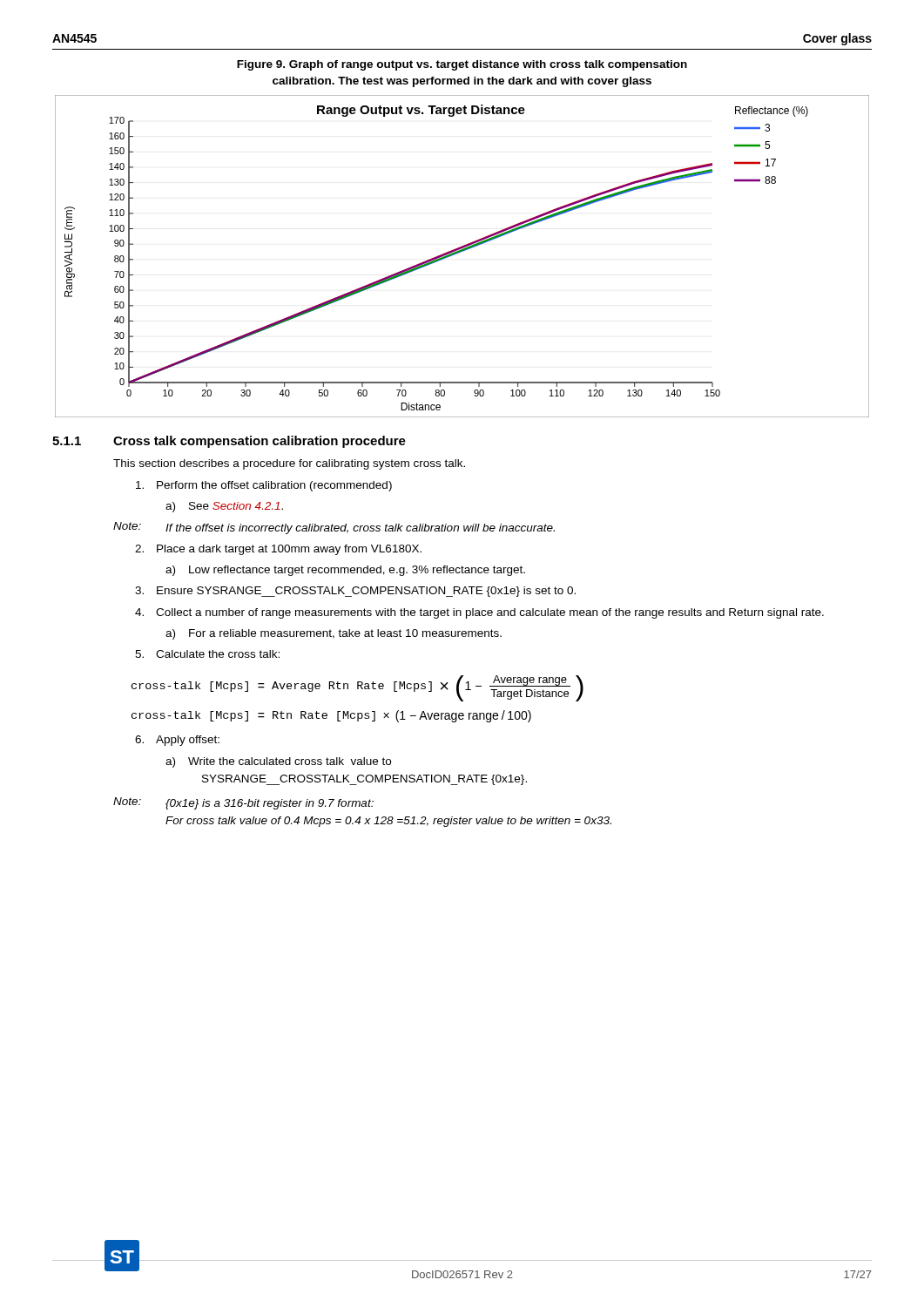Click on the region starting "This section describes a procedure for calibrating system"
The image size is (924, 1307).
(290, 463)
